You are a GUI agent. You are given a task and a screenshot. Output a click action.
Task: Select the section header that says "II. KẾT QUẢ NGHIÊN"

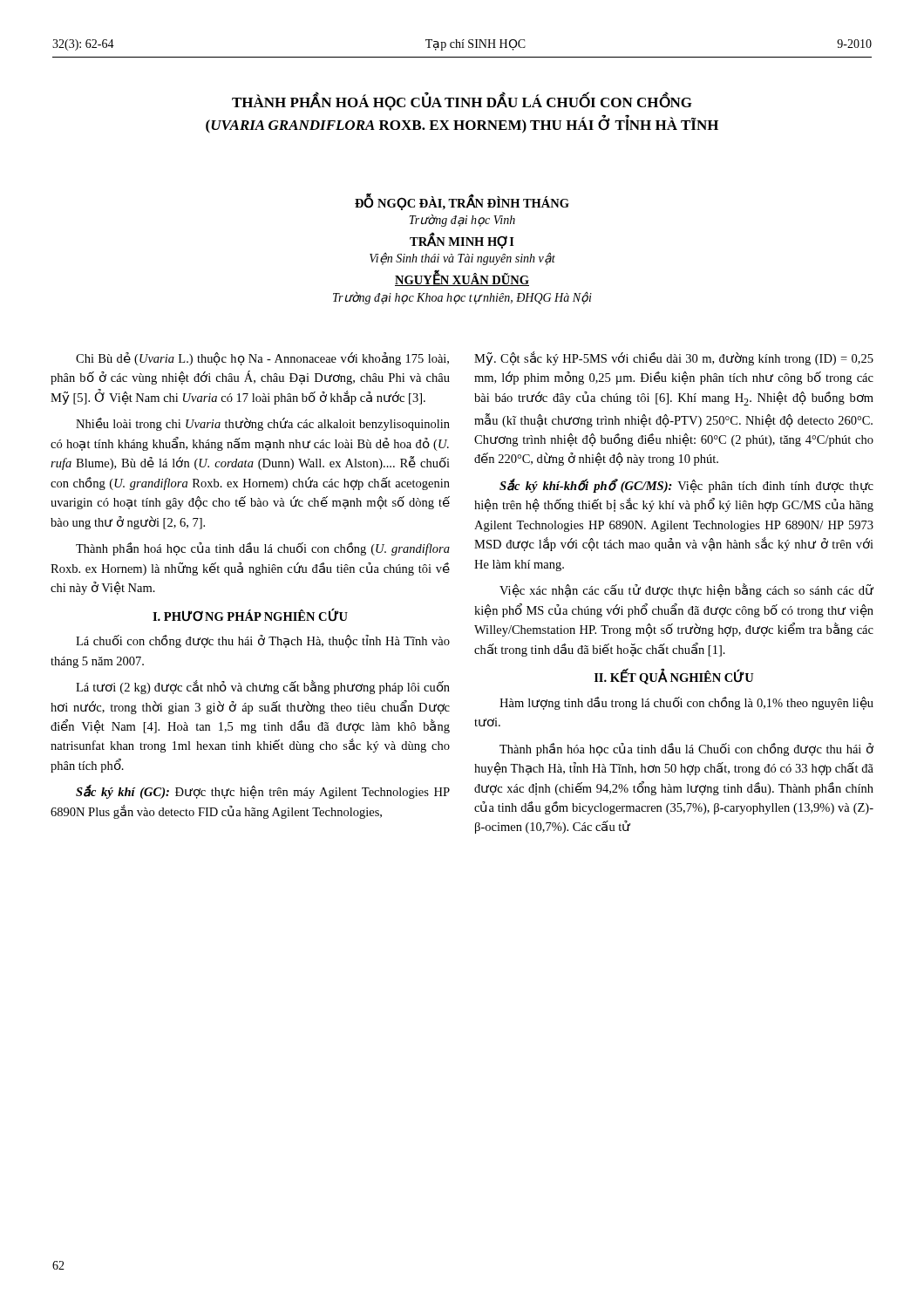tap(674, 678)
